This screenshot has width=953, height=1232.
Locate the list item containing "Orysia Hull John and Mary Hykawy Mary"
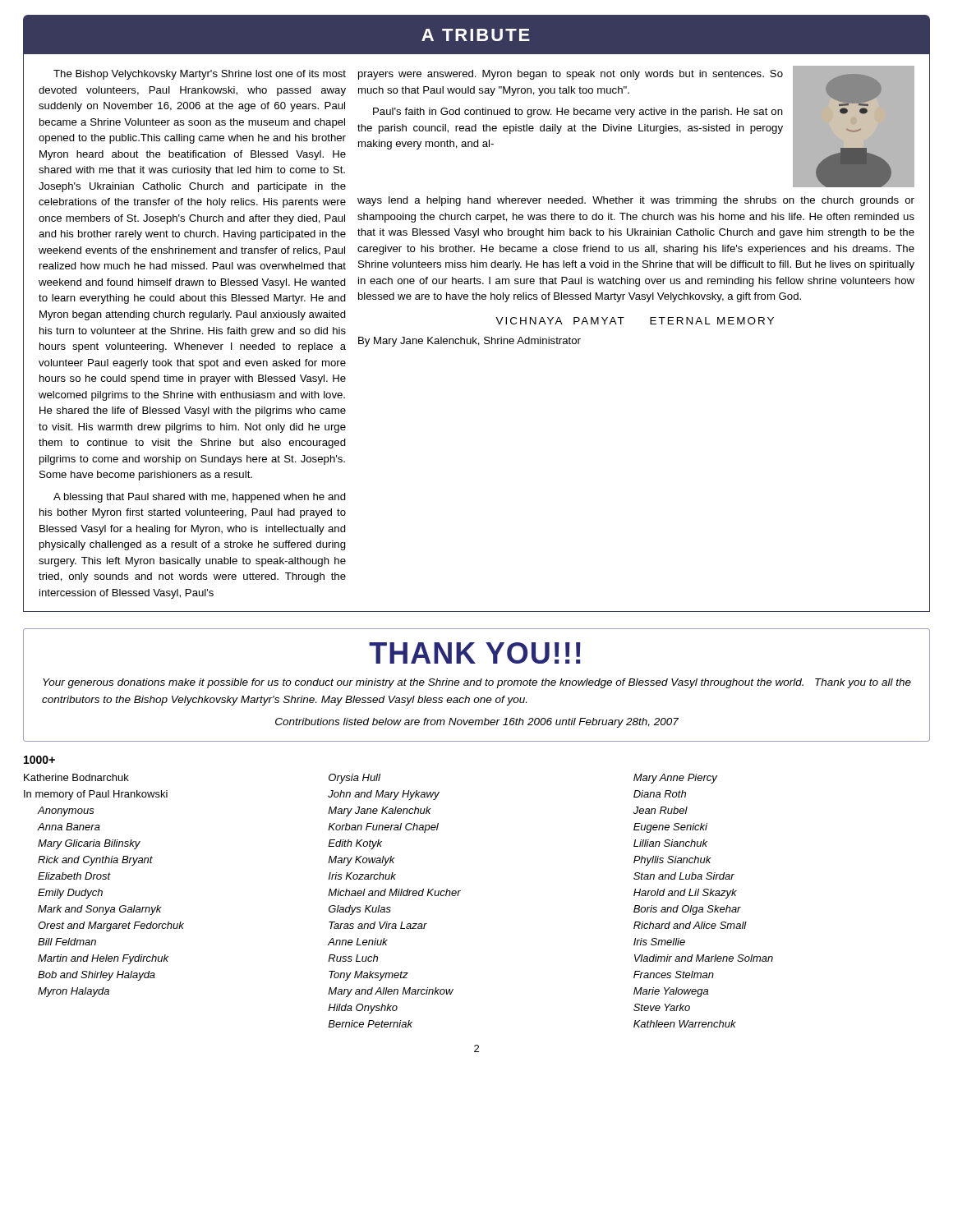click(354, 779)
